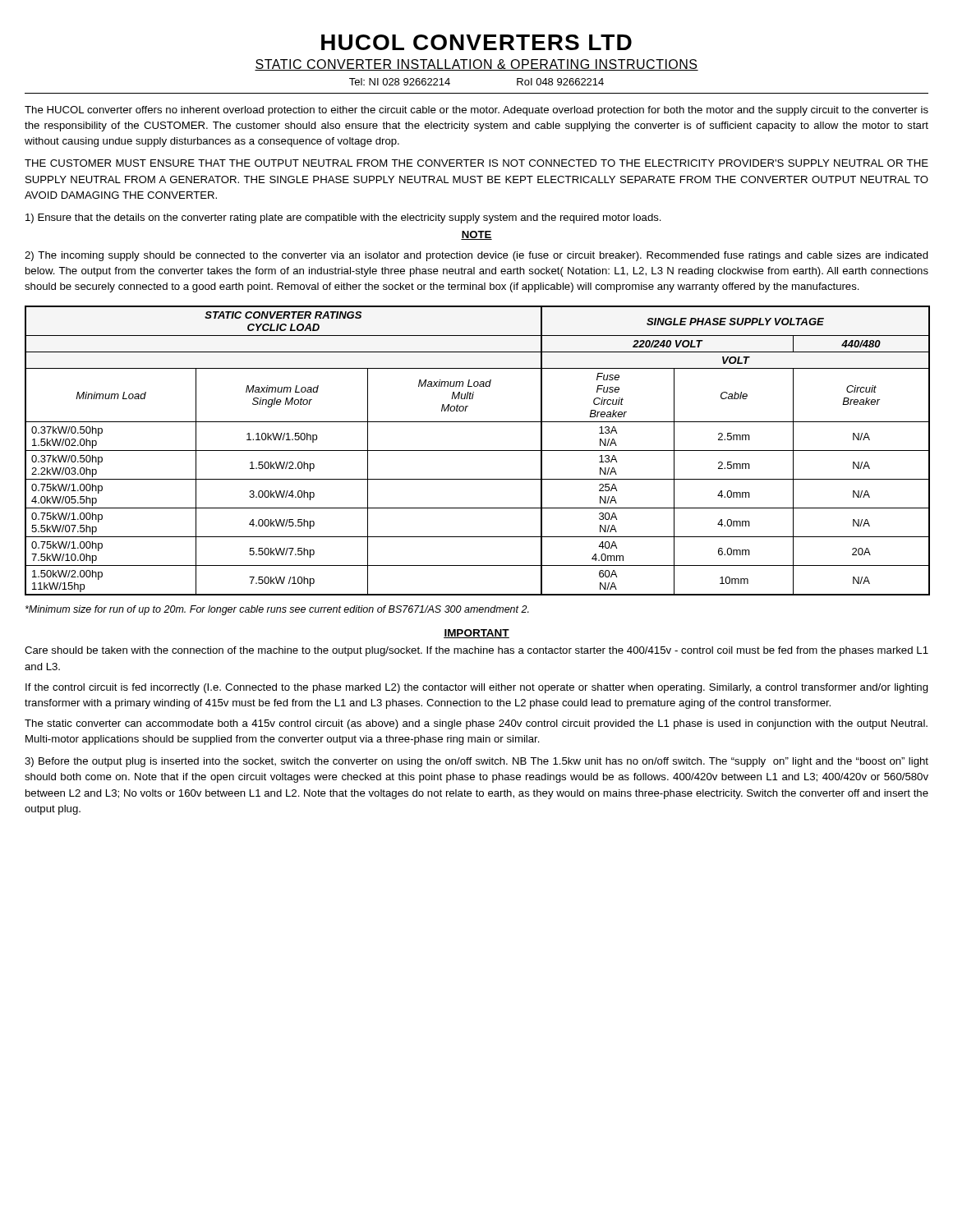The image size is (953, 1232).
Task: Locate the text "STATIC CONVERTER INSTALLATION & OPERATING INSTRUCTIONS"
Action: click(x=476, y=65)
